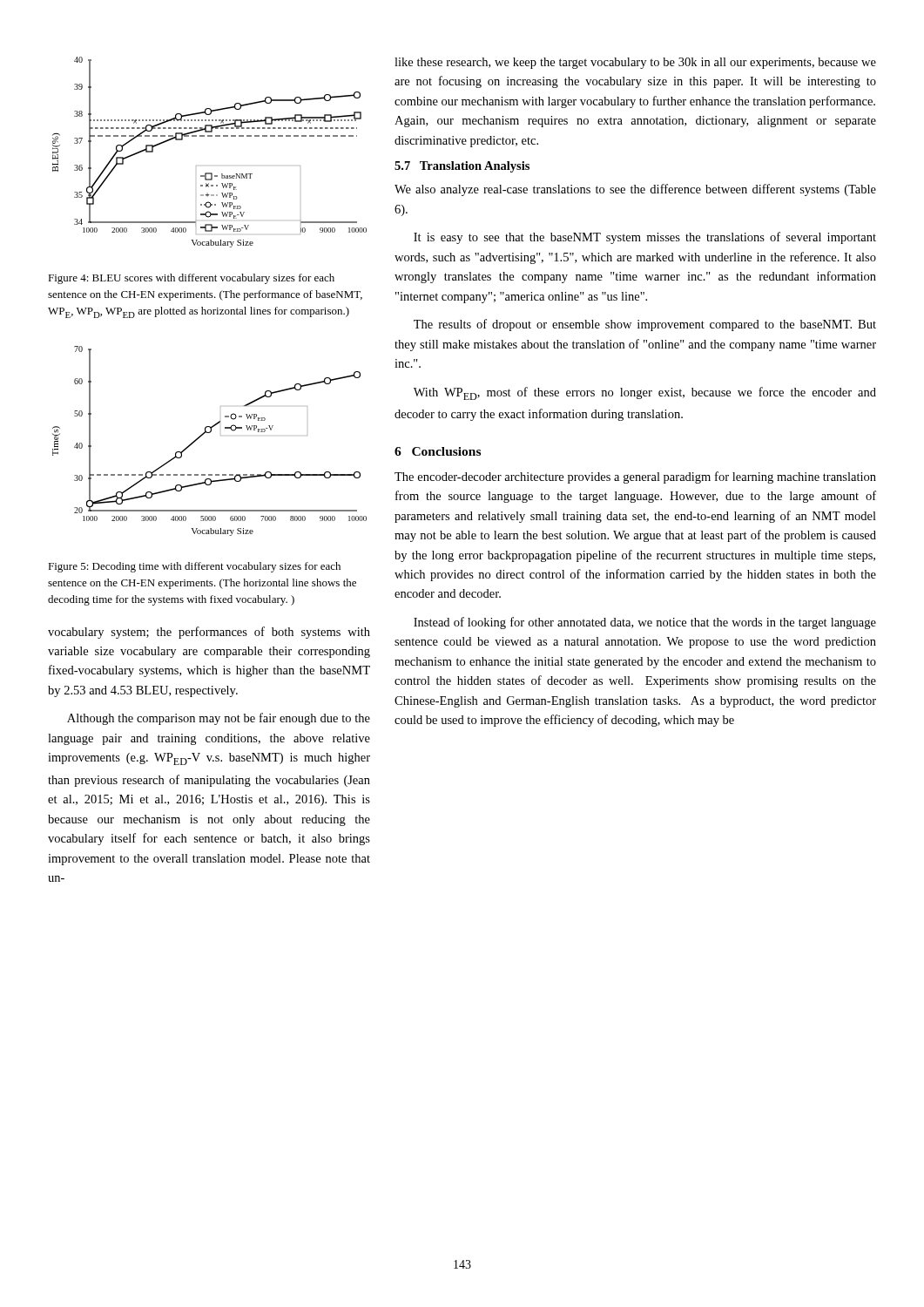The image size is (924, 1307).
Task: Click on the section header that reads "6 Conclusions"
Action: tap(438, 451)
